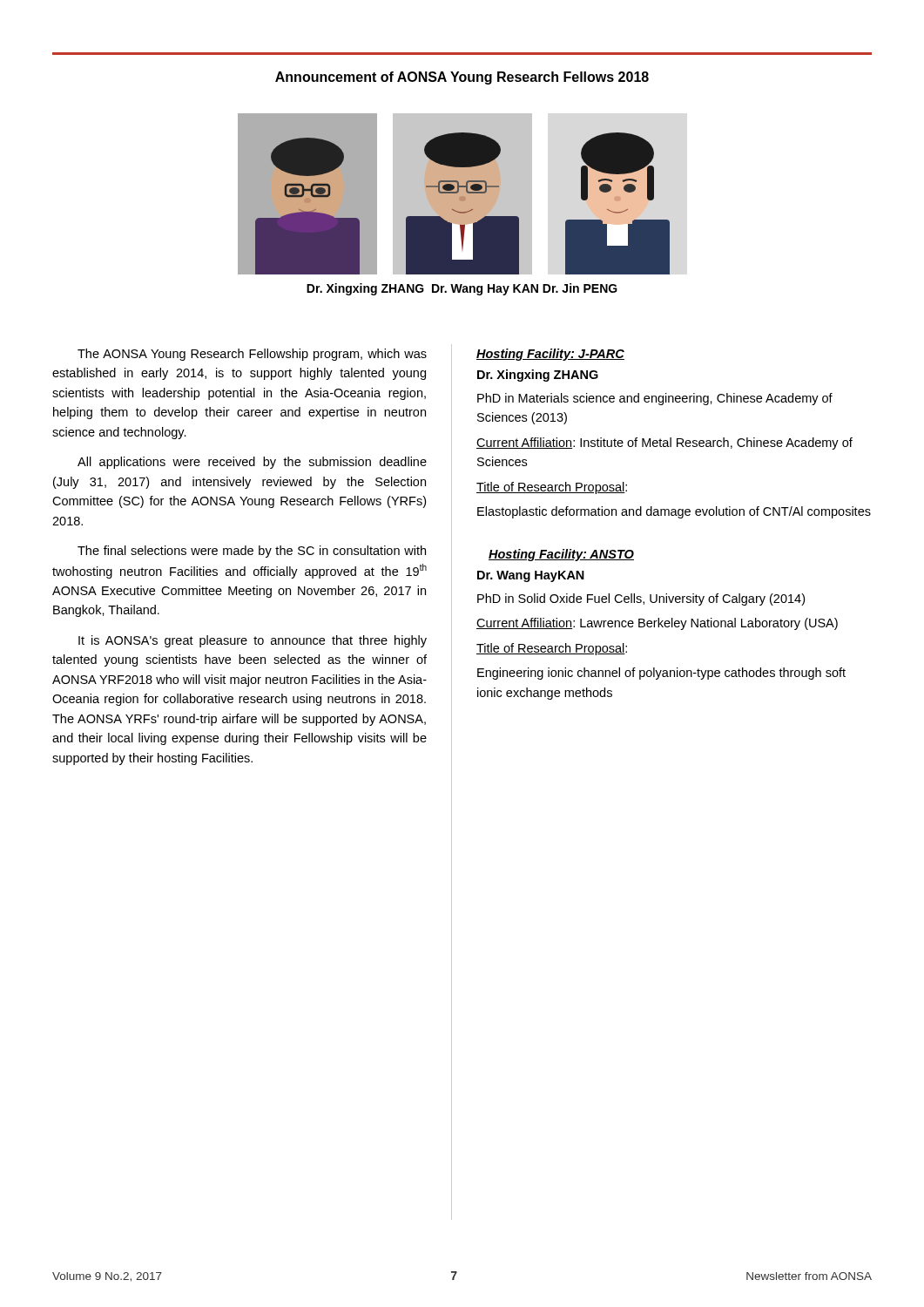Image resolution: width=924 pixels, height=1307 pixels.
Task: Locate the passage starting "Engineering ionic channel of polyanion-type cathodes"
Action: [674, 683]
